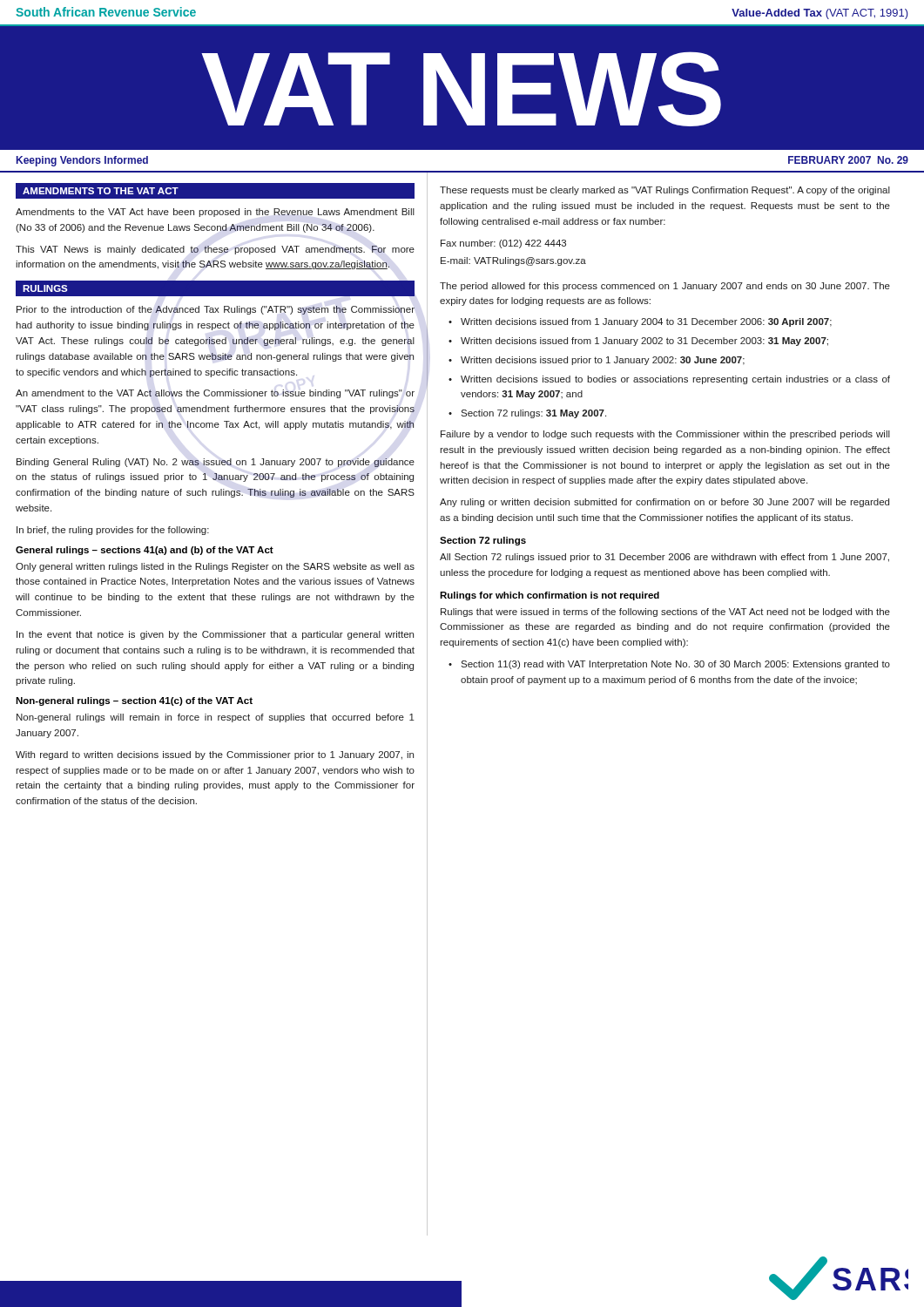Locate the block of text that opens with "These requests must"
Image resolution: width=924 pixels, height=1307 pixels.
[665, 205]
